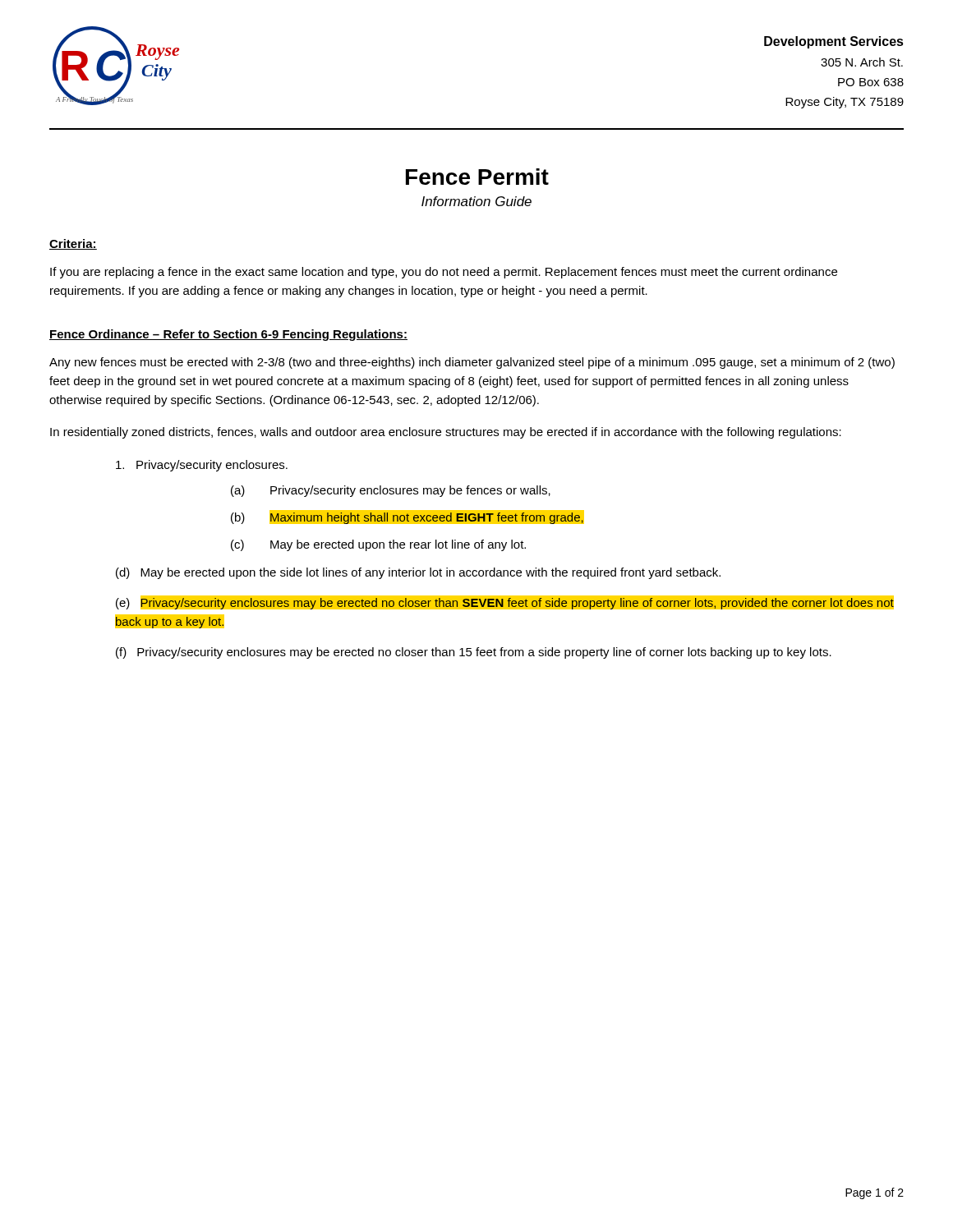Select the text block containing "In residentially zoned"
Screen dimensions: 1232x953
pos(446,432)
